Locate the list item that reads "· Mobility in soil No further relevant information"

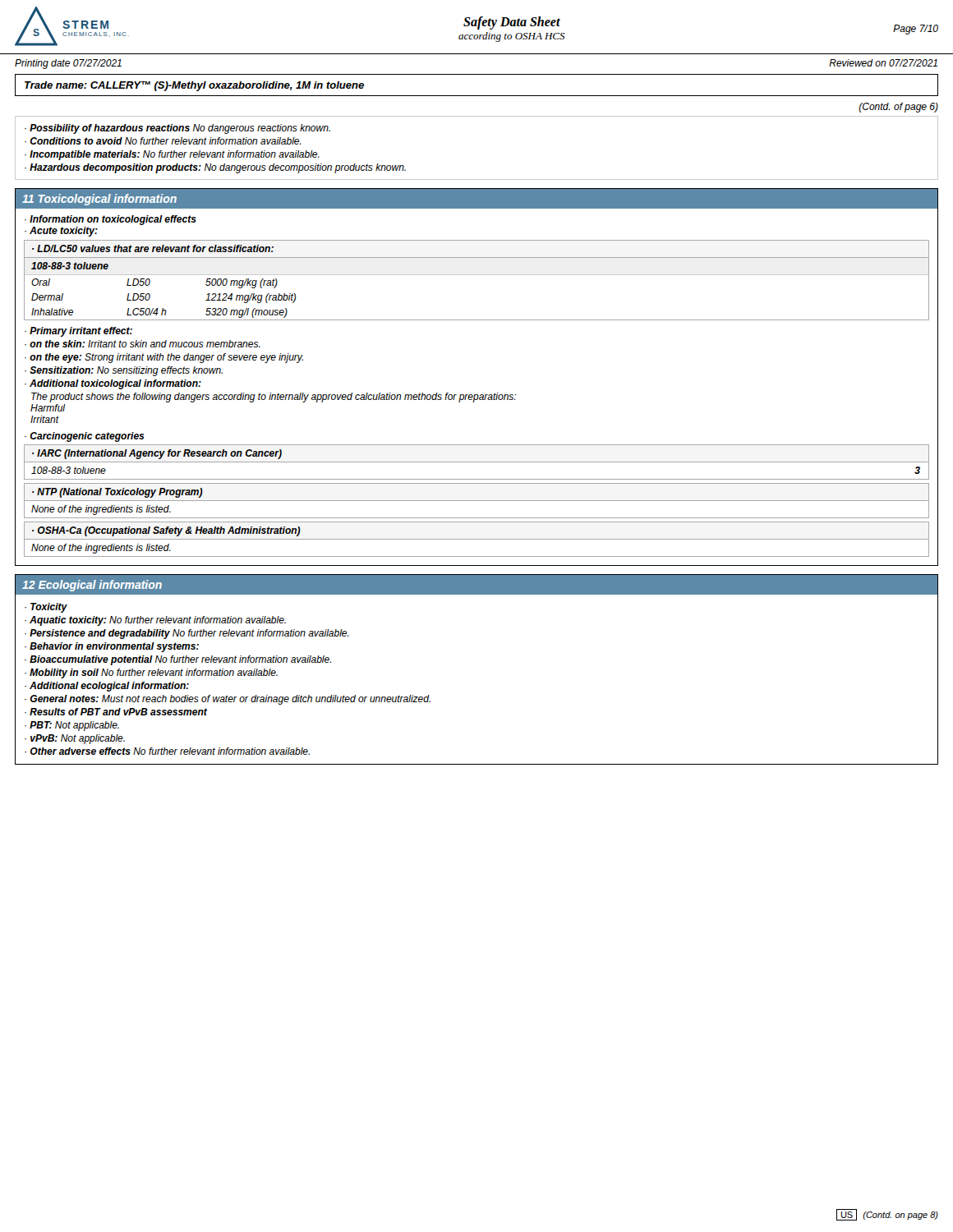tap(151, 673)
